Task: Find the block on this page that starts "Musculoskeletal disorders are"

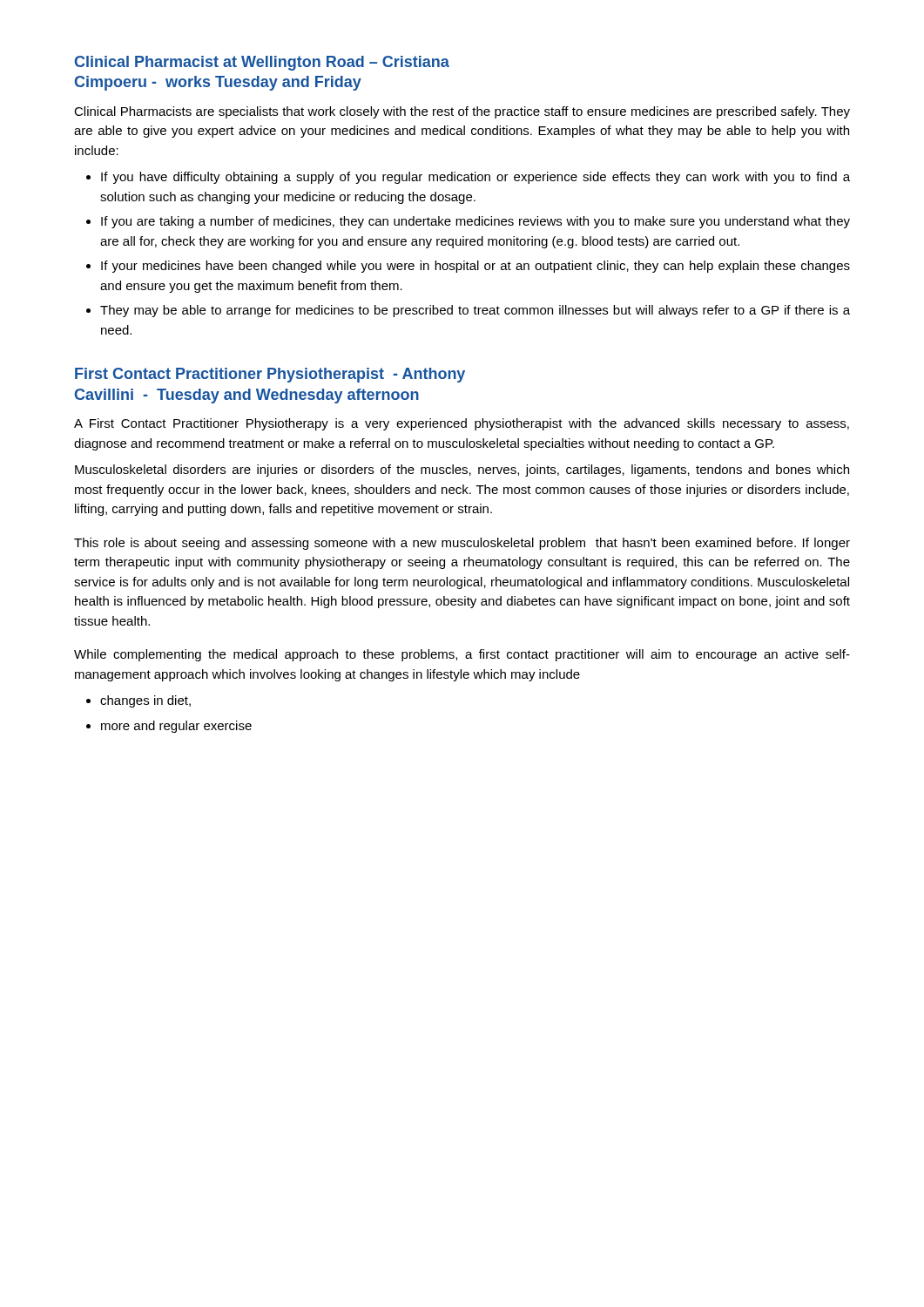Action: click(x=462, y=489)
